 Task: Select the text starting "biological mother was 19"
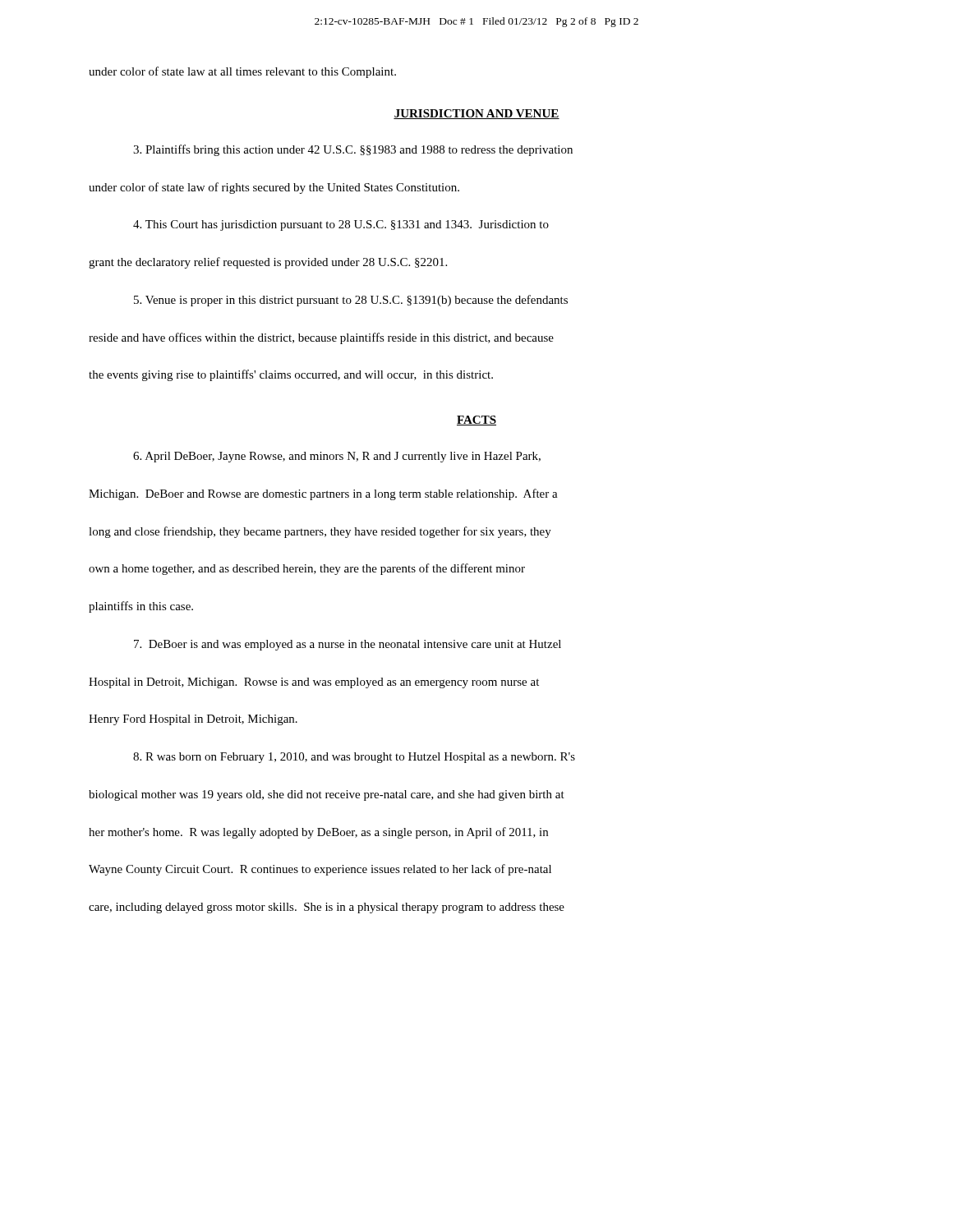326,794
